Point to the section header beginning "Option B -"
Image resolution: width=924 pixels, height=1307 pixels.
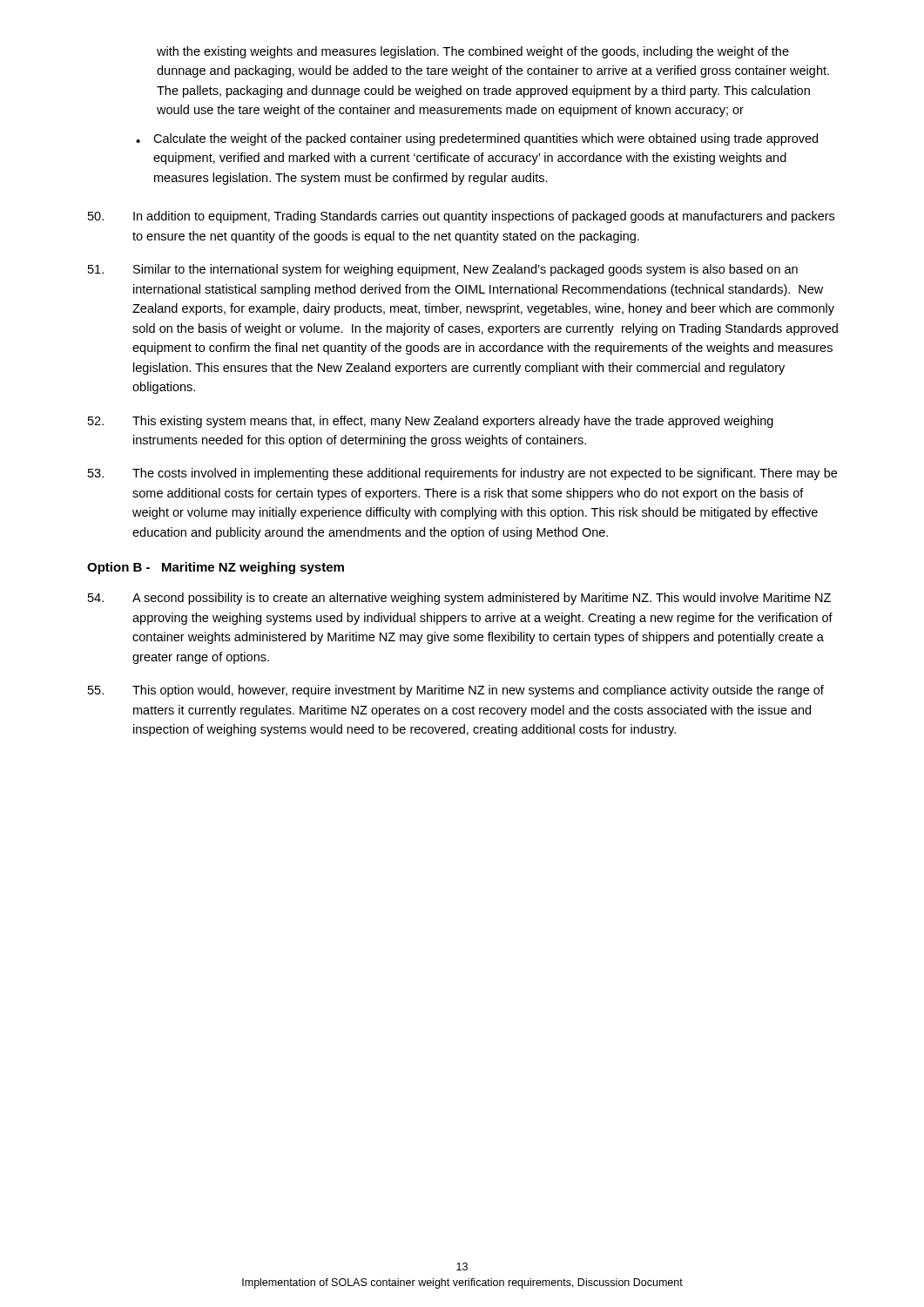coord(216,567)
